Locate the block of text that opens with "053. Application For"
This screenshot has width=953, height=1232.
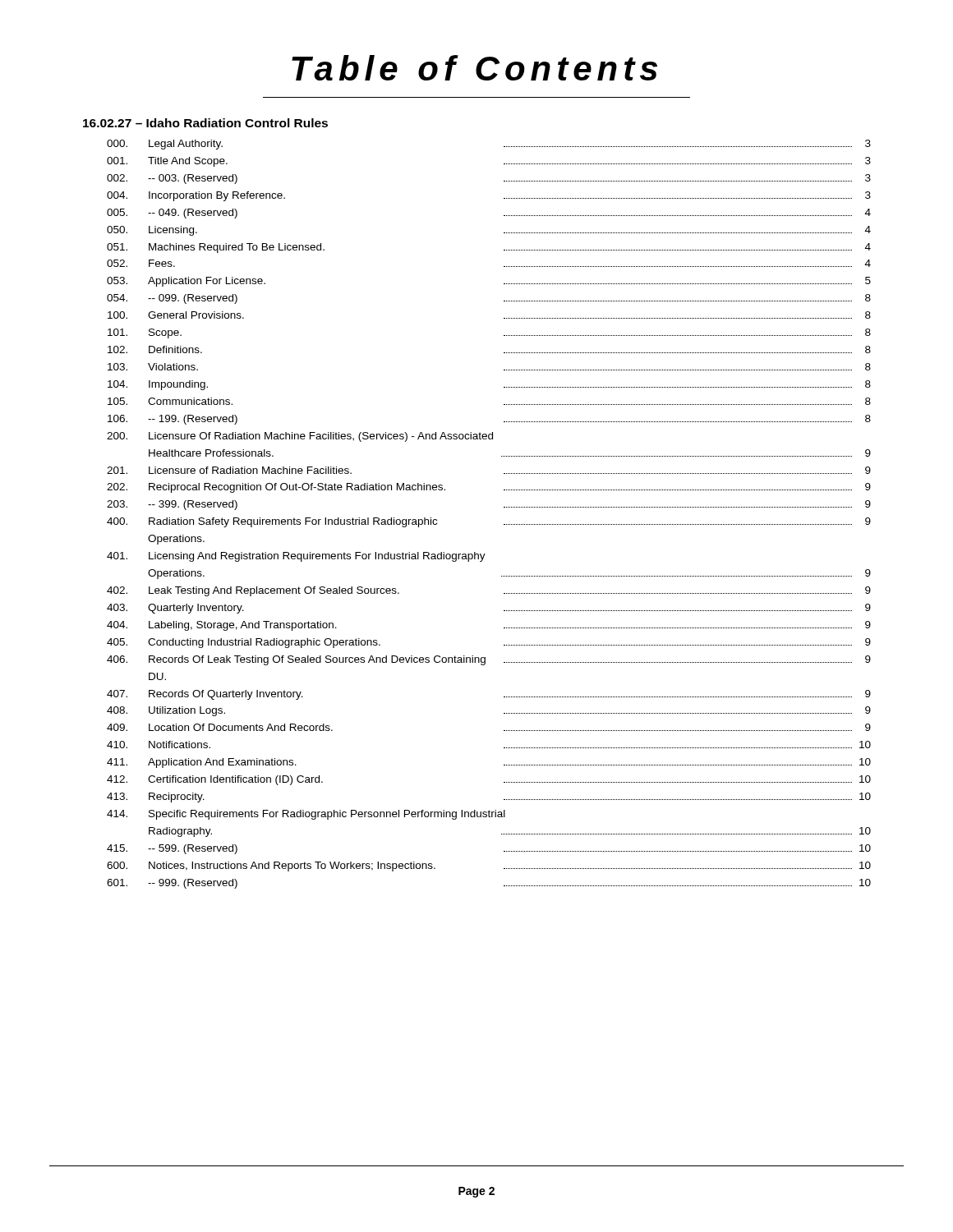click(119, 281)
